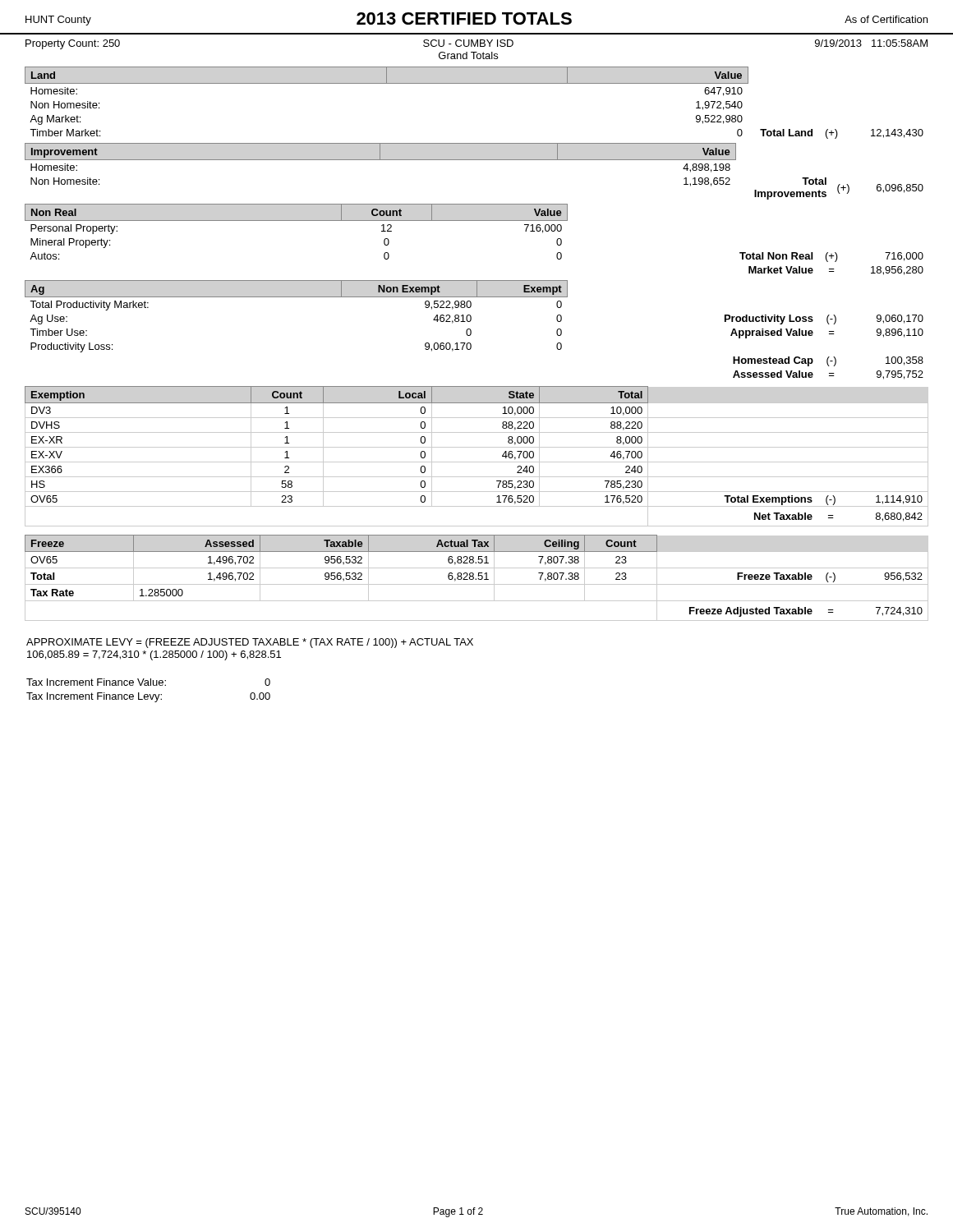Screen dimensions: 1232x953
Task: Locate the text block starting "Property Count: 250 SCU - CUMBY"
Action: pyautogui.click(x=476, y=49)
